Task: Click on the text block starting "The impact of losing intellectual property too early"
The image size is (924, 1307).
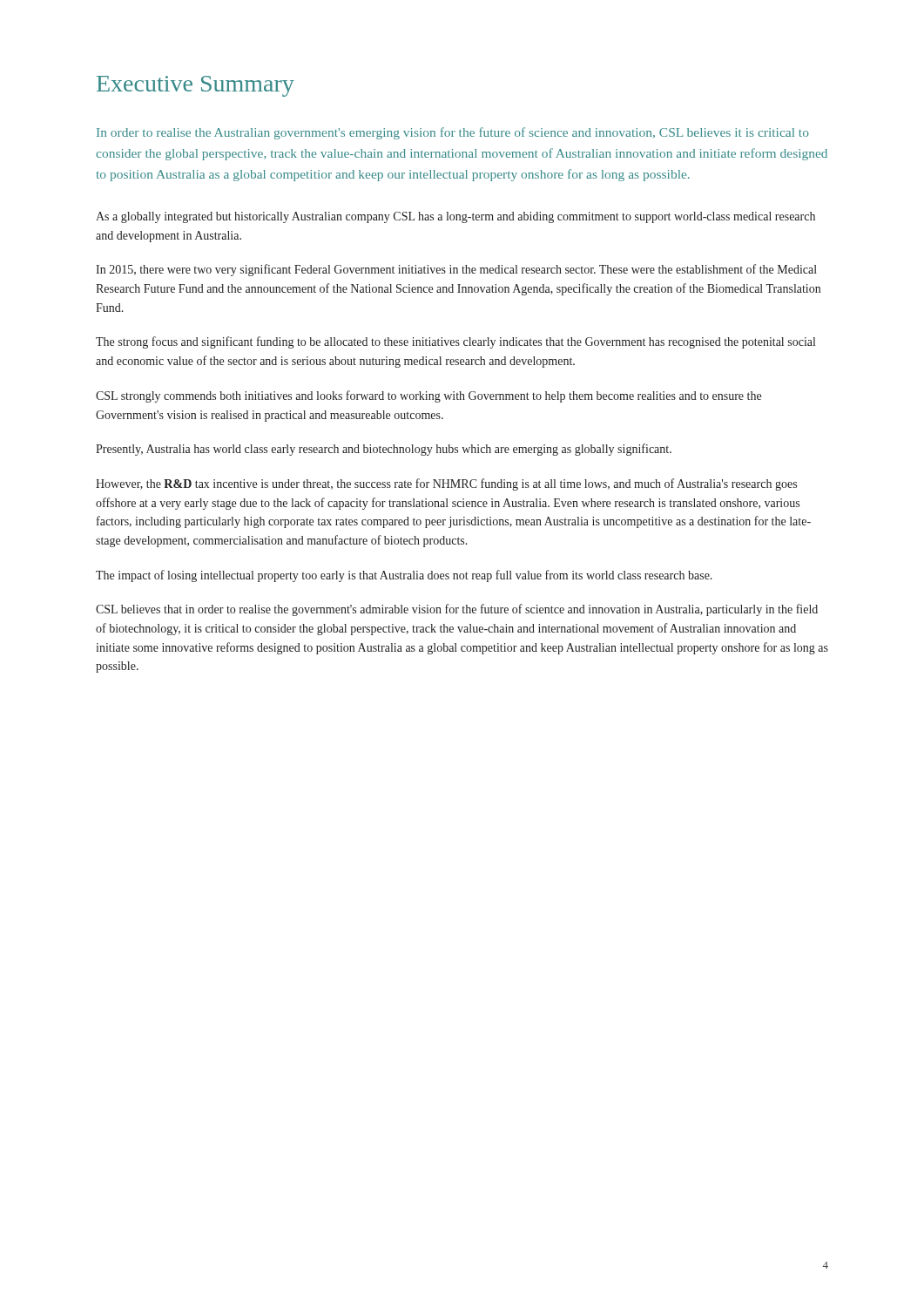Action: pyautogui.click(x=462, y=576)
